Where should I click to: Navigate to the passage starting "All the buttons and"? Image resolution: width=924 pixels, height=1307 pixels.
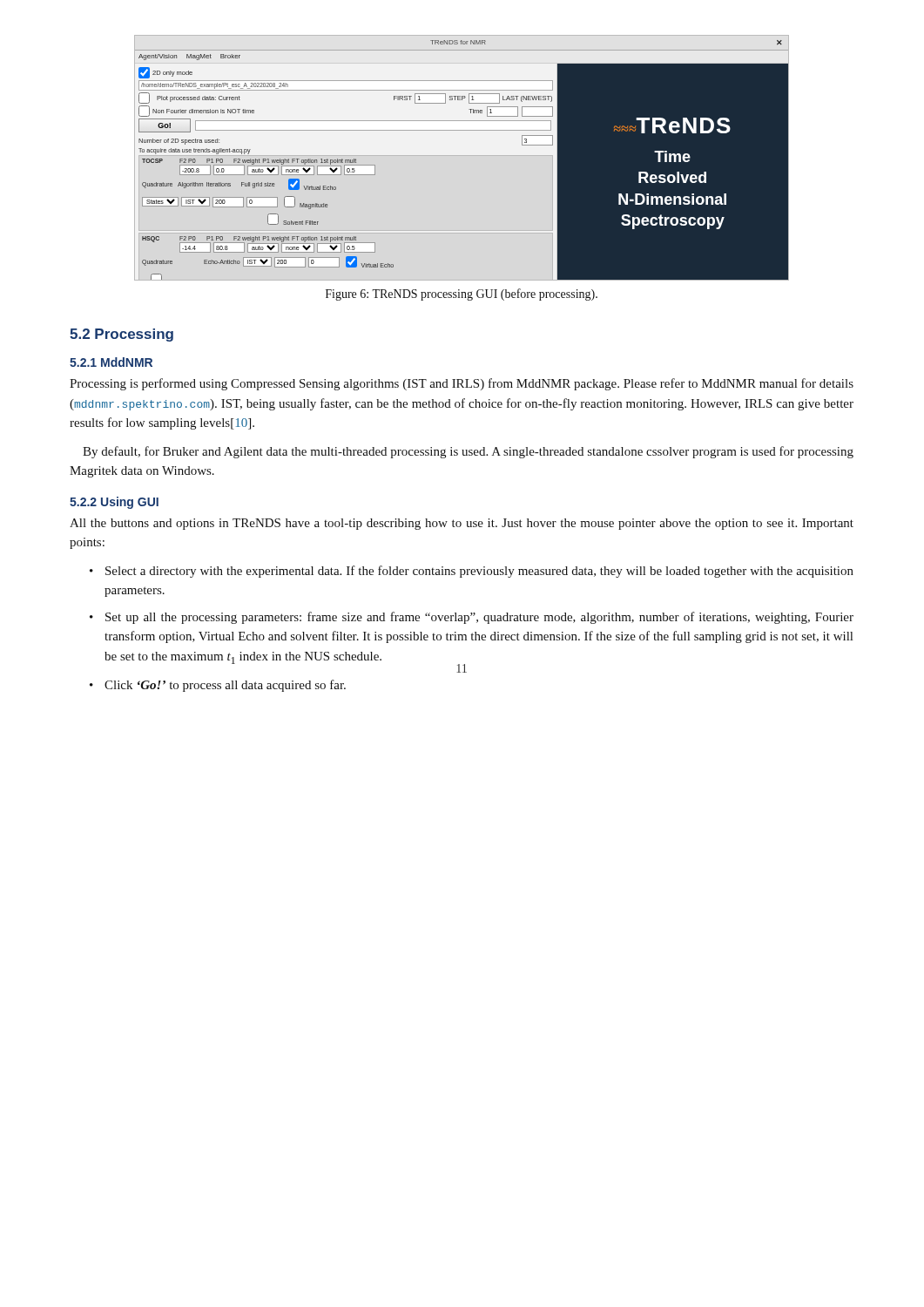462,532
